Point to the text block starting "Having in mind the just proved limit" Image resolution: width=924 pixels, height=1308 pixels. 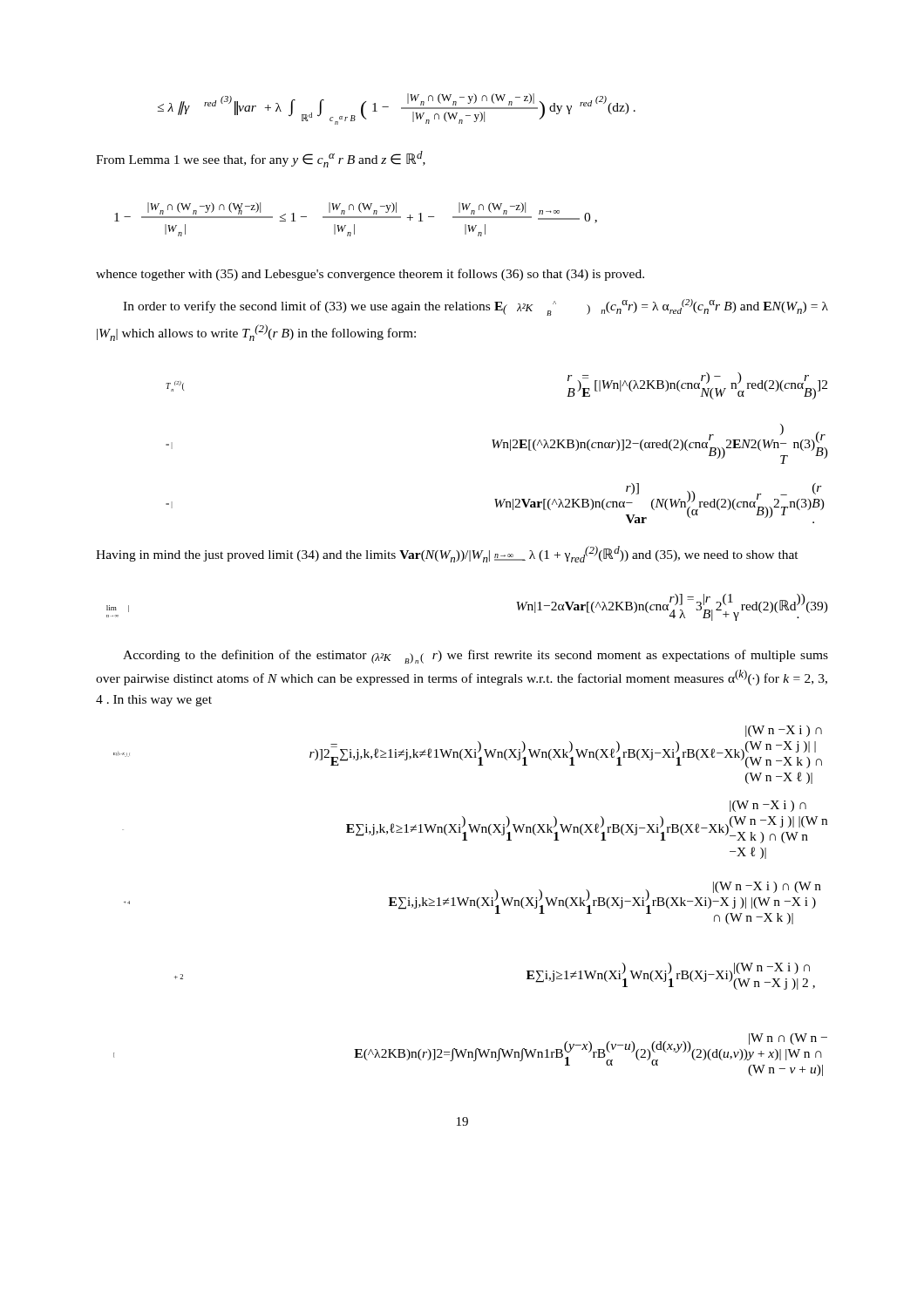[x=462, y=555]
